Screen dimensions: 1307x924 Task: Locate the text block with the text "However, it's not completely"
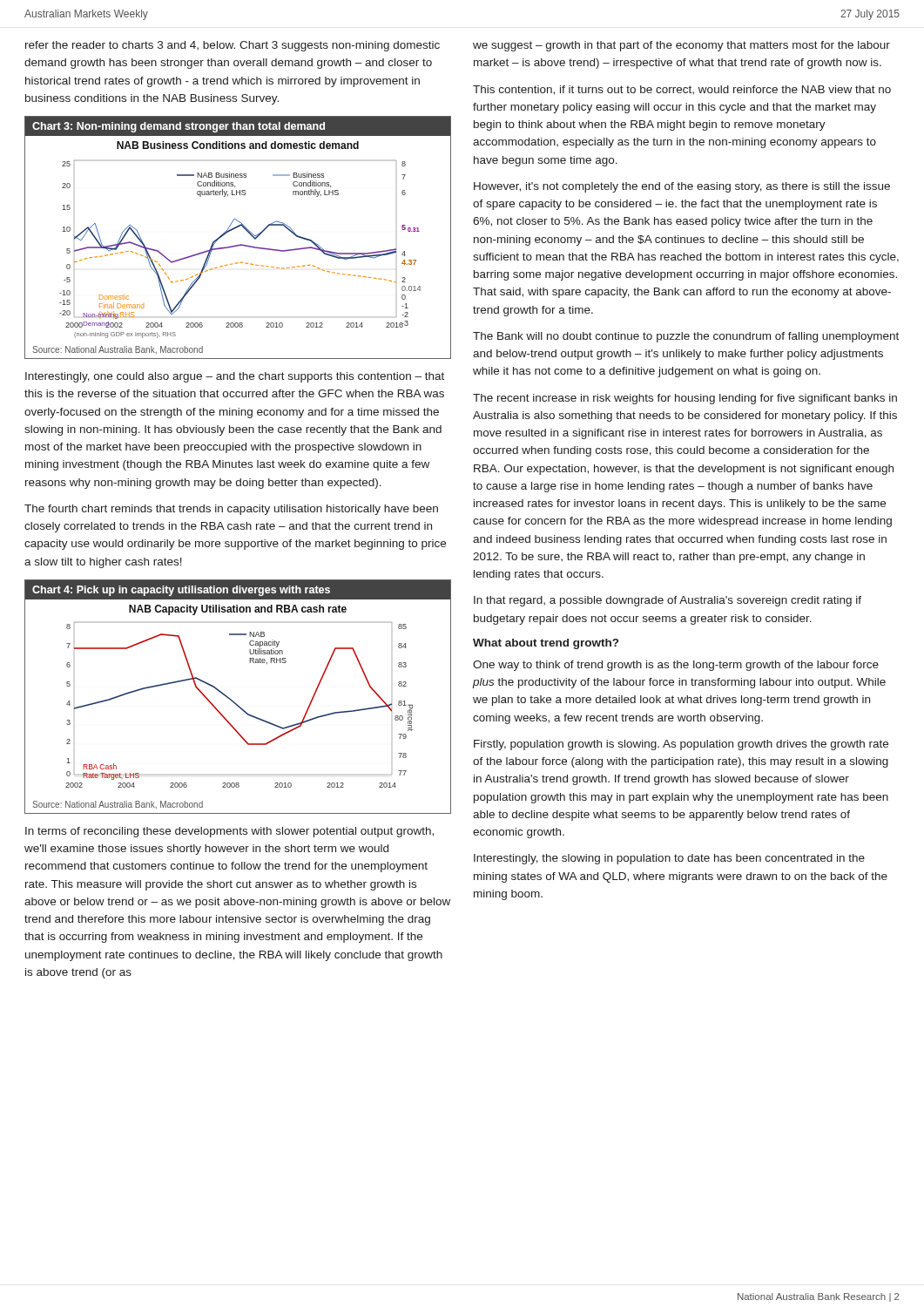pyautogui.click(x=686, y=248)
